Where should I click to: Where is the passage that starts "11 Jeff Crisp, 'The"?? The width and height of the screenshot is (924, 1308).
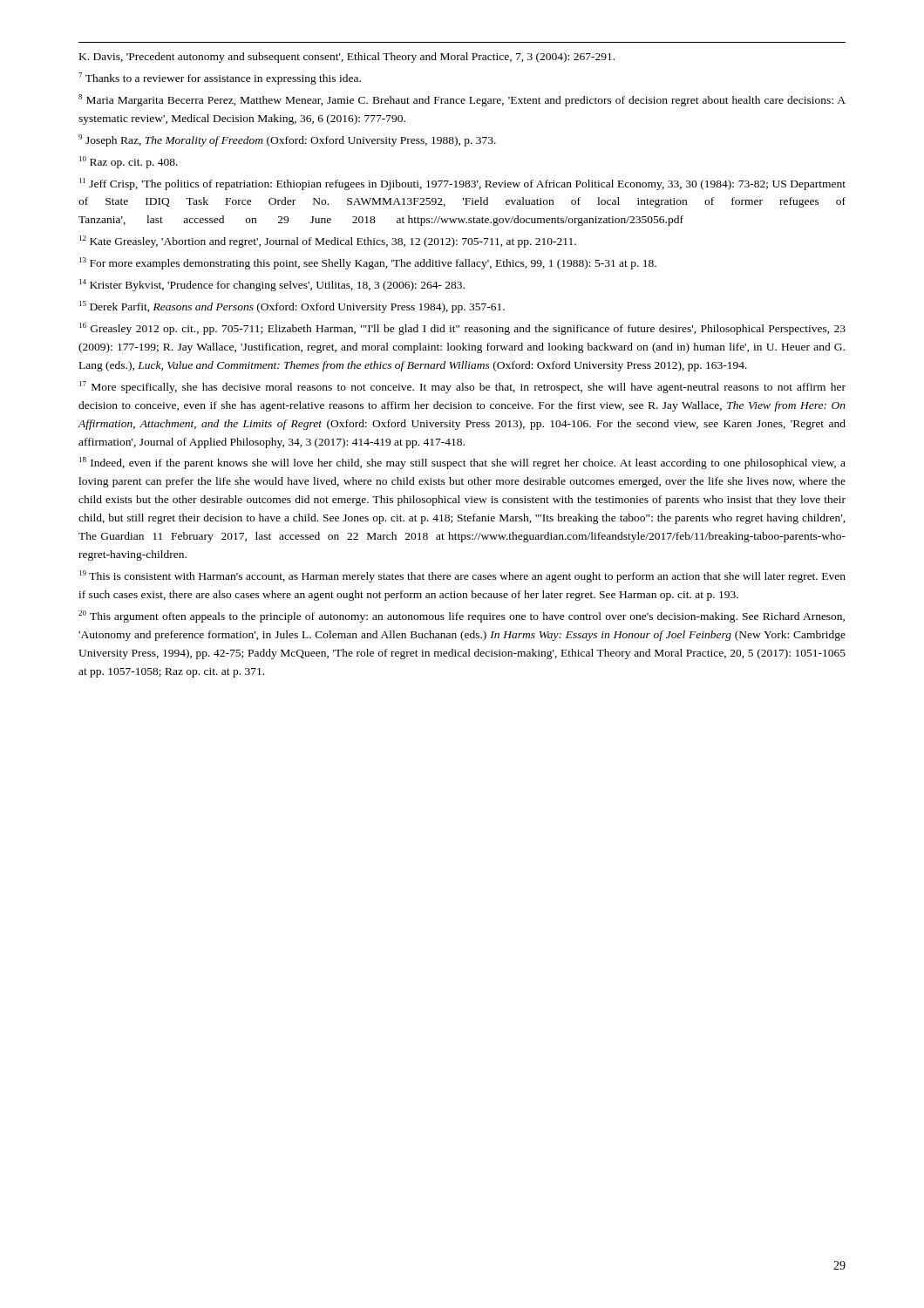(x=462, y=201)
